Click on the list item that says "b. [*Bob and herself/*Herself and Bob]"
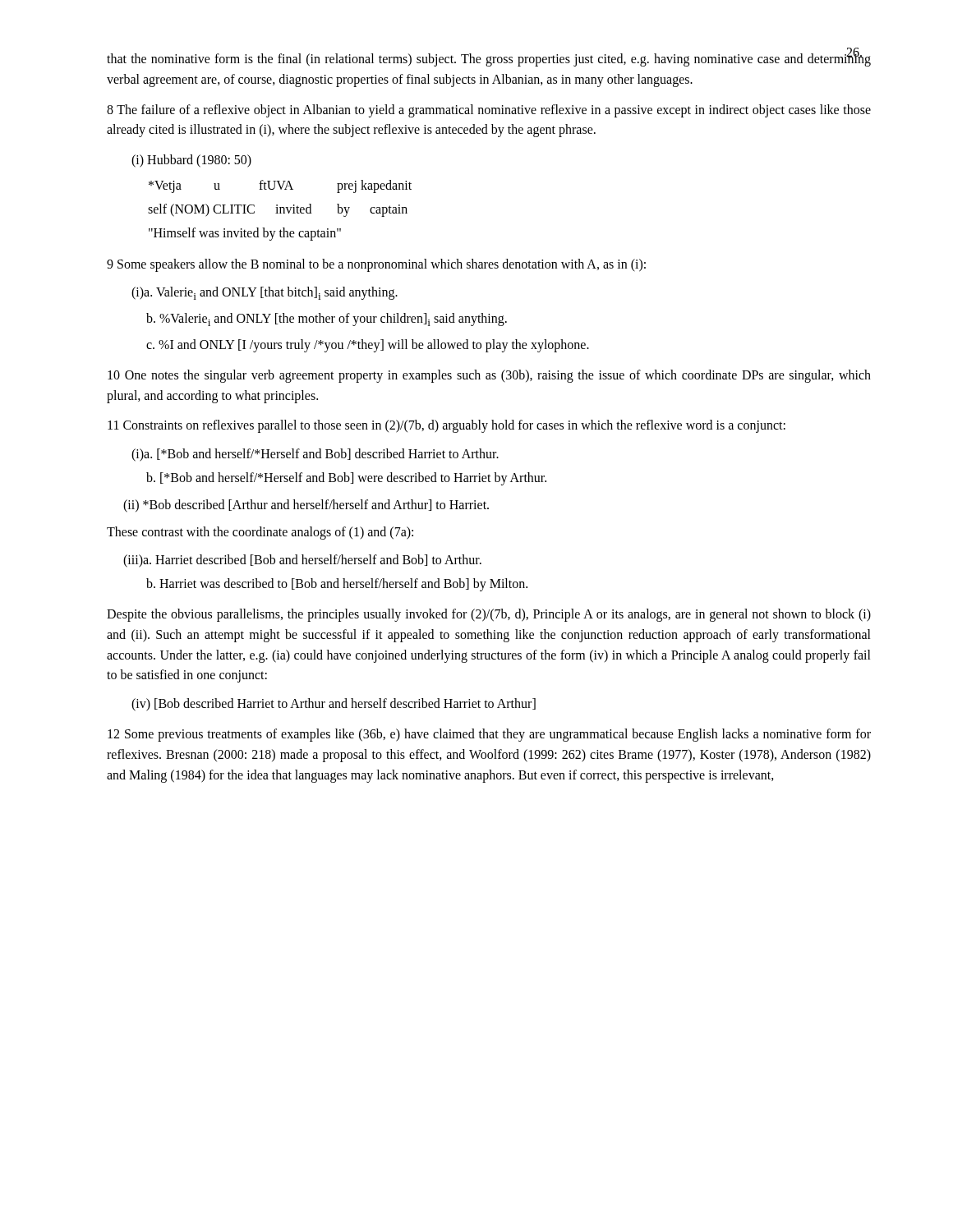 pos(509,478)
